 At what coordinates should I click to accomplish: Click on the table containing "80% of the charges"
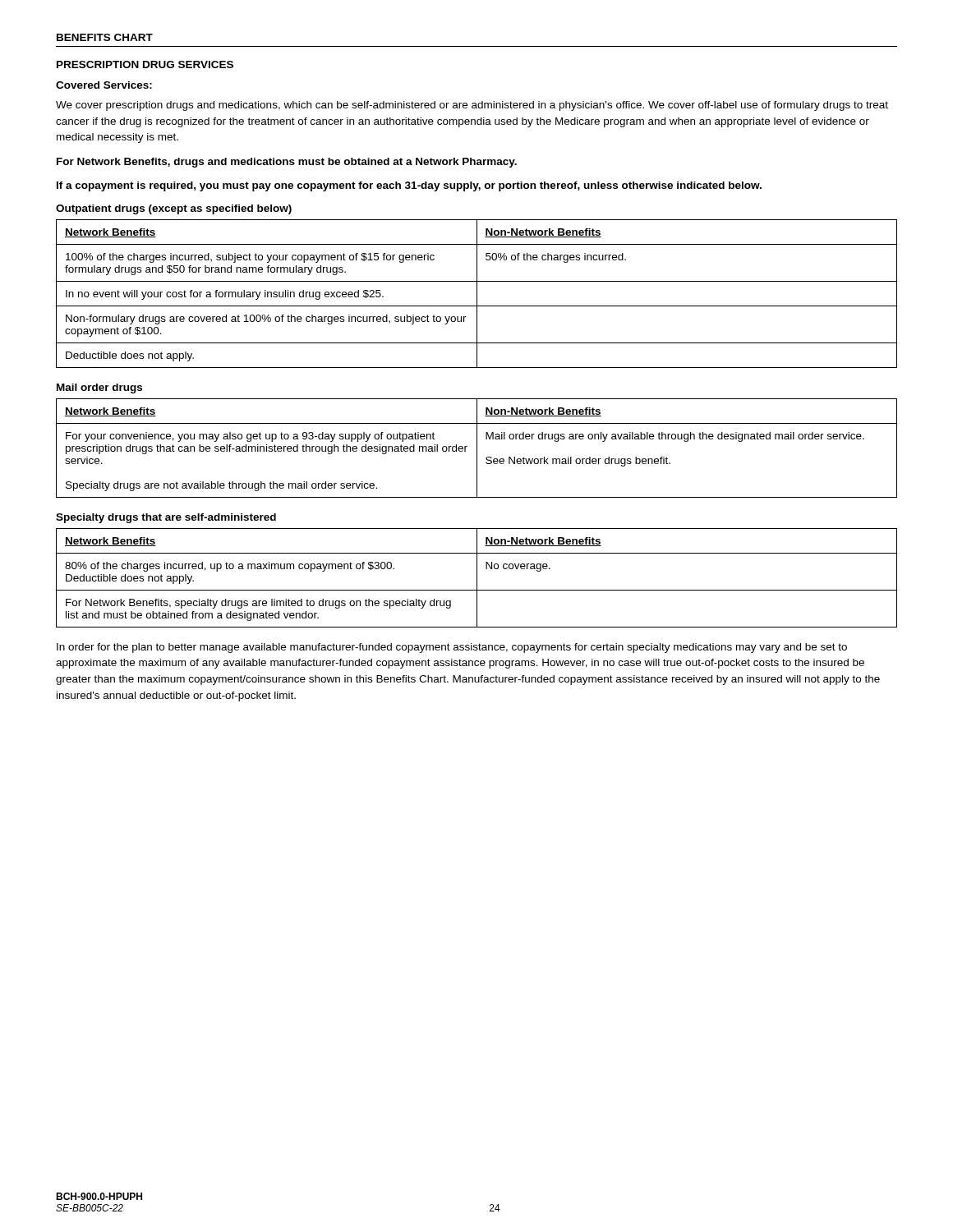476,578
